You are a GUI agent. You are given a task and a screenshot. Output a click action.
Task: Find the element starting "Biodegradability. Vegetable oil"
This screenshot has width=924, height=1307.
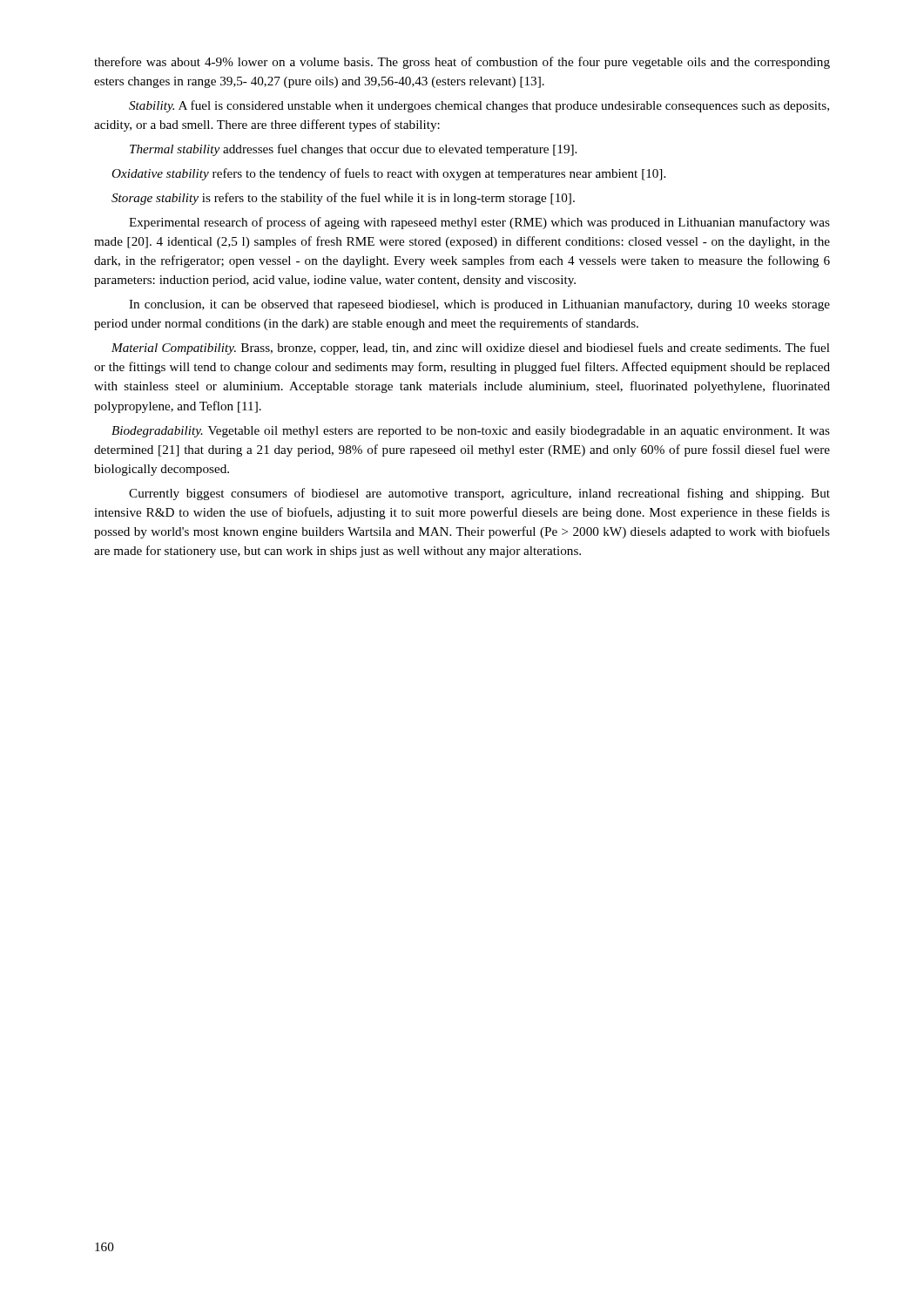[x=462, y=449]
